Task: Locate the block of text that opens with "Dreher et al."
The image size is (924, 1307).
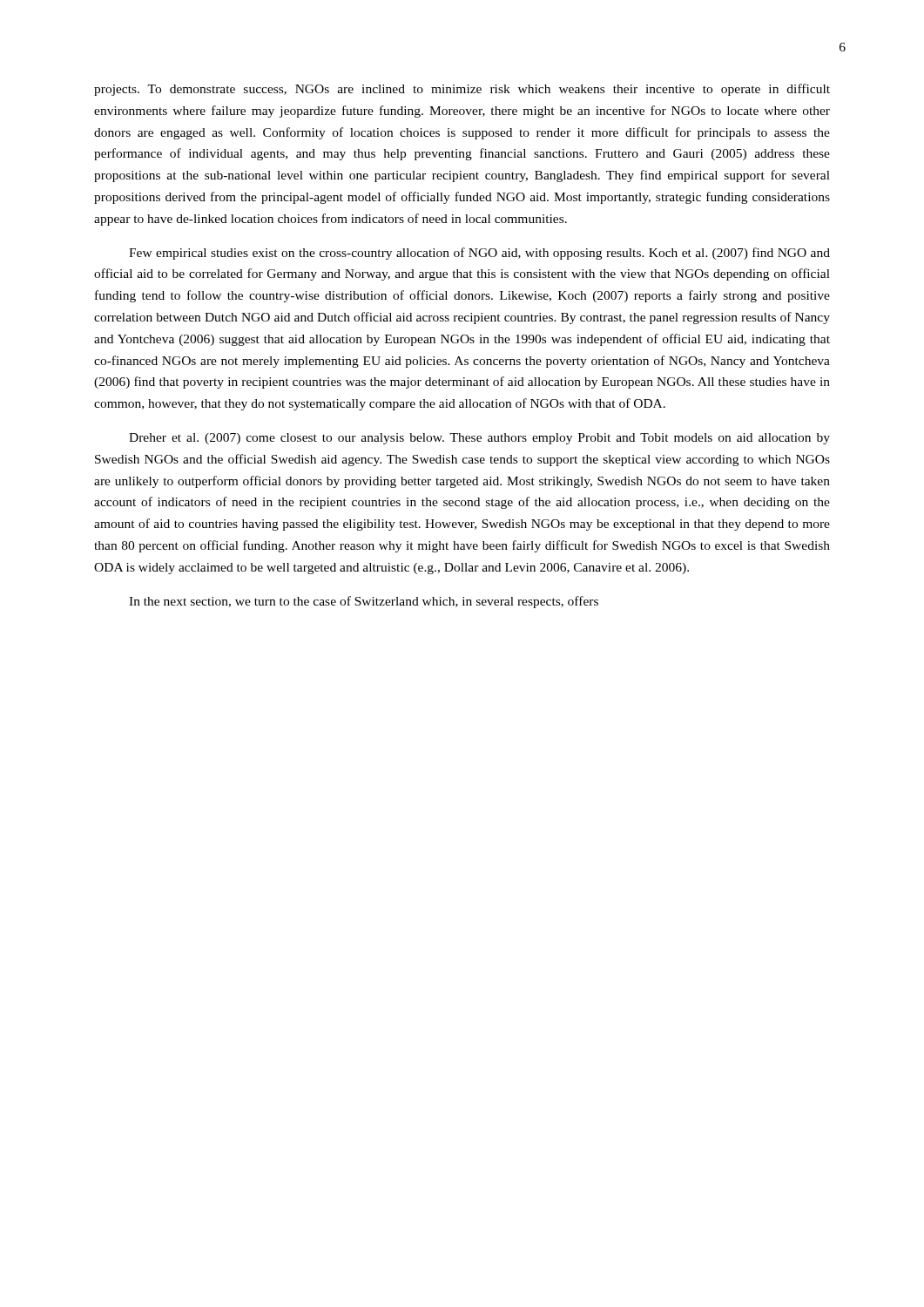Action: point(462,503)
